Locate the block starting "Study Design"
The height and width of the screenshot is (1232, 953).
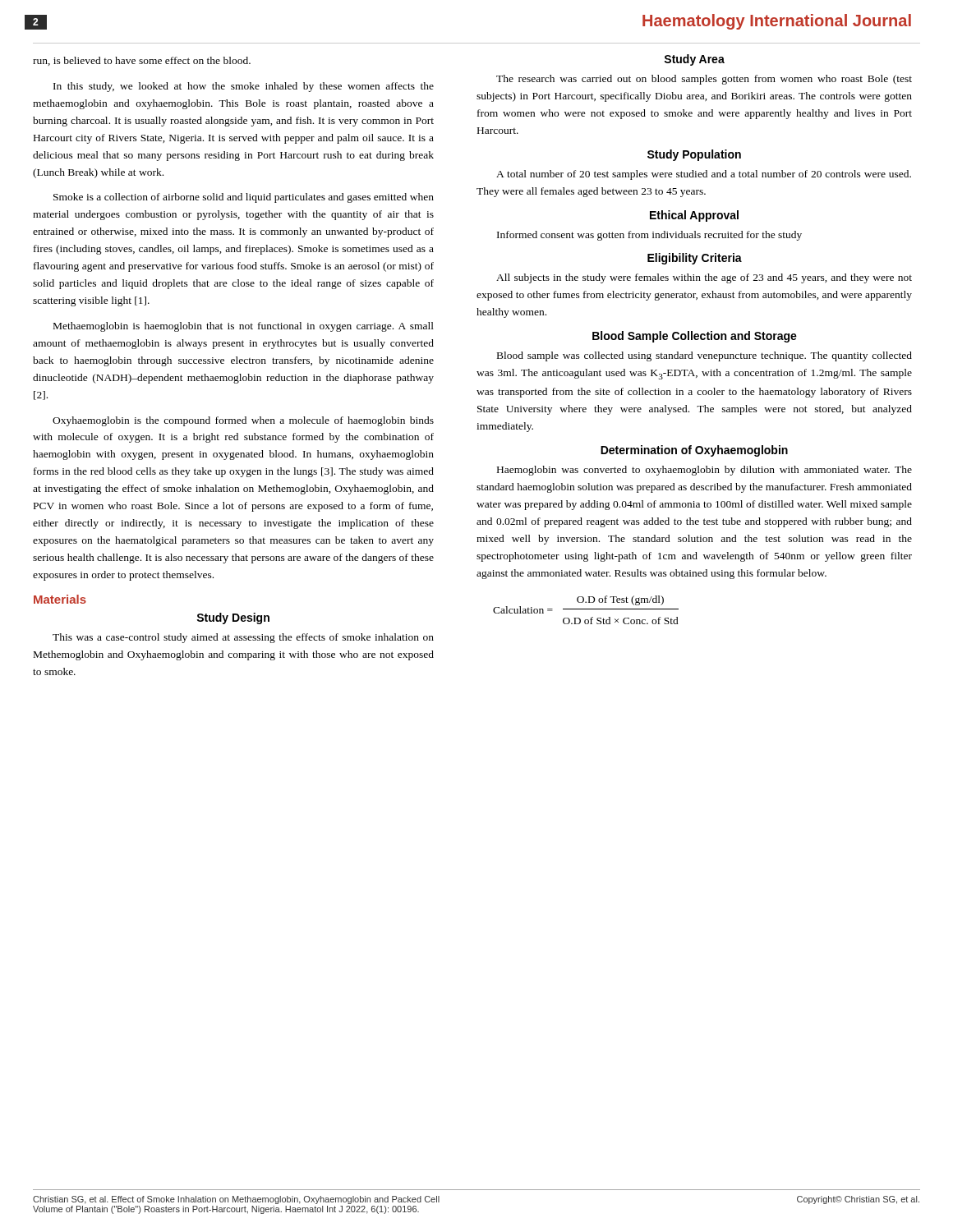tap(233, 617)
